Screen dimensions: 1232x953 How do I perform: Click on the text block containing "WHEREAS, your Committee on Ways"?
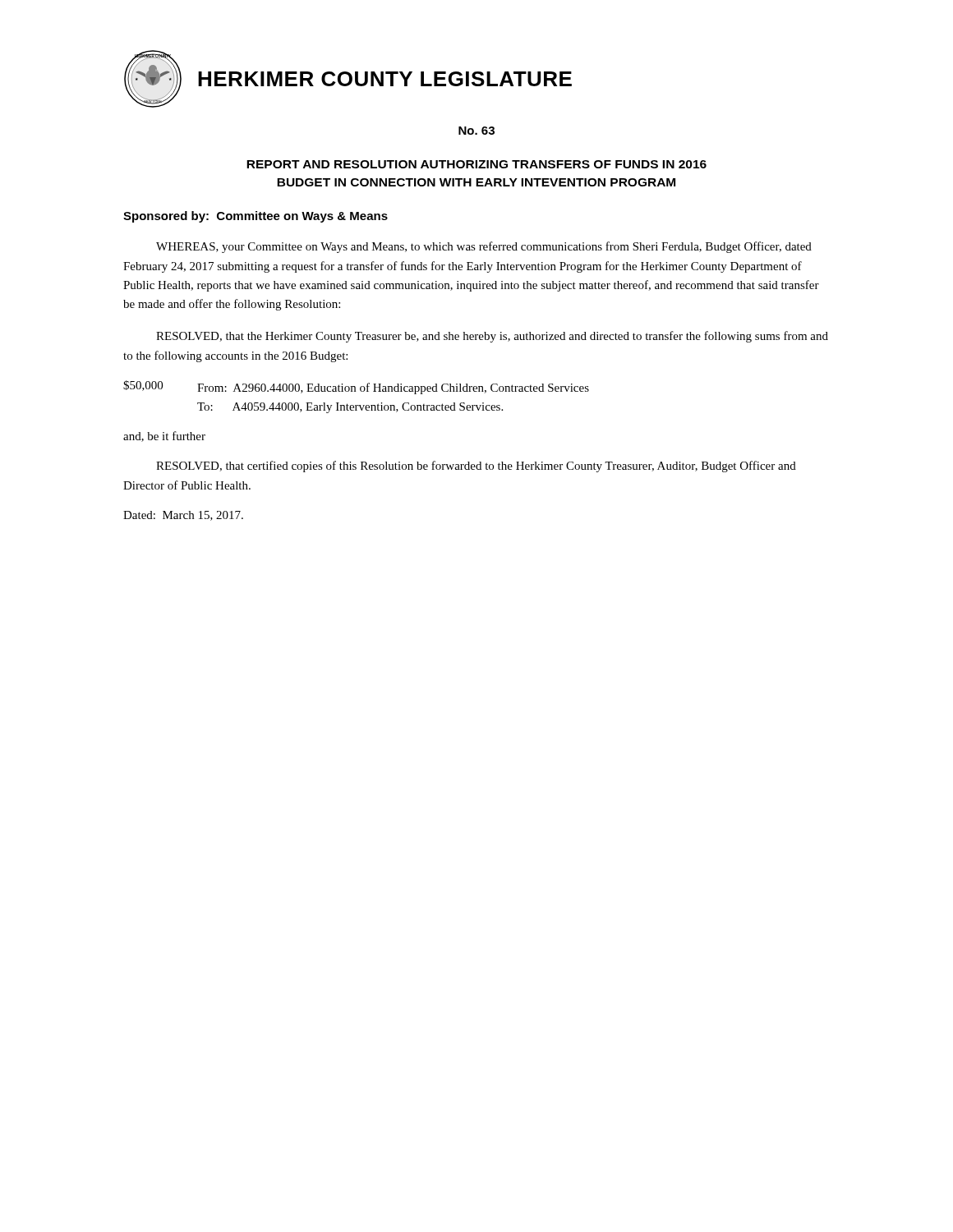tap(471, 275)
